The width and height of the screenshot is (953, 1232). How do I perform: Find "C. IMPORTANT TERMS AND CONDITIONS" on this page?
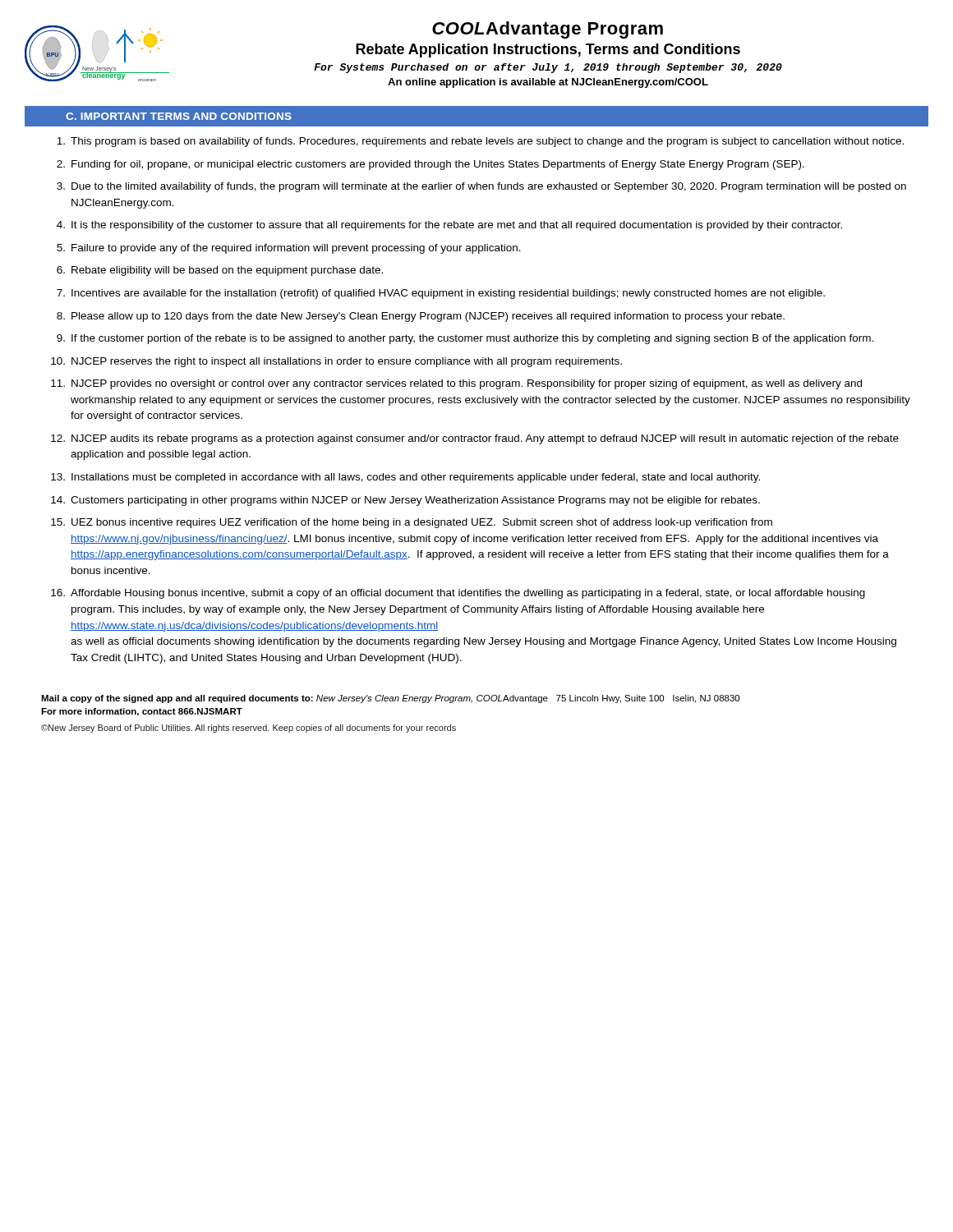tap(476, 116)
